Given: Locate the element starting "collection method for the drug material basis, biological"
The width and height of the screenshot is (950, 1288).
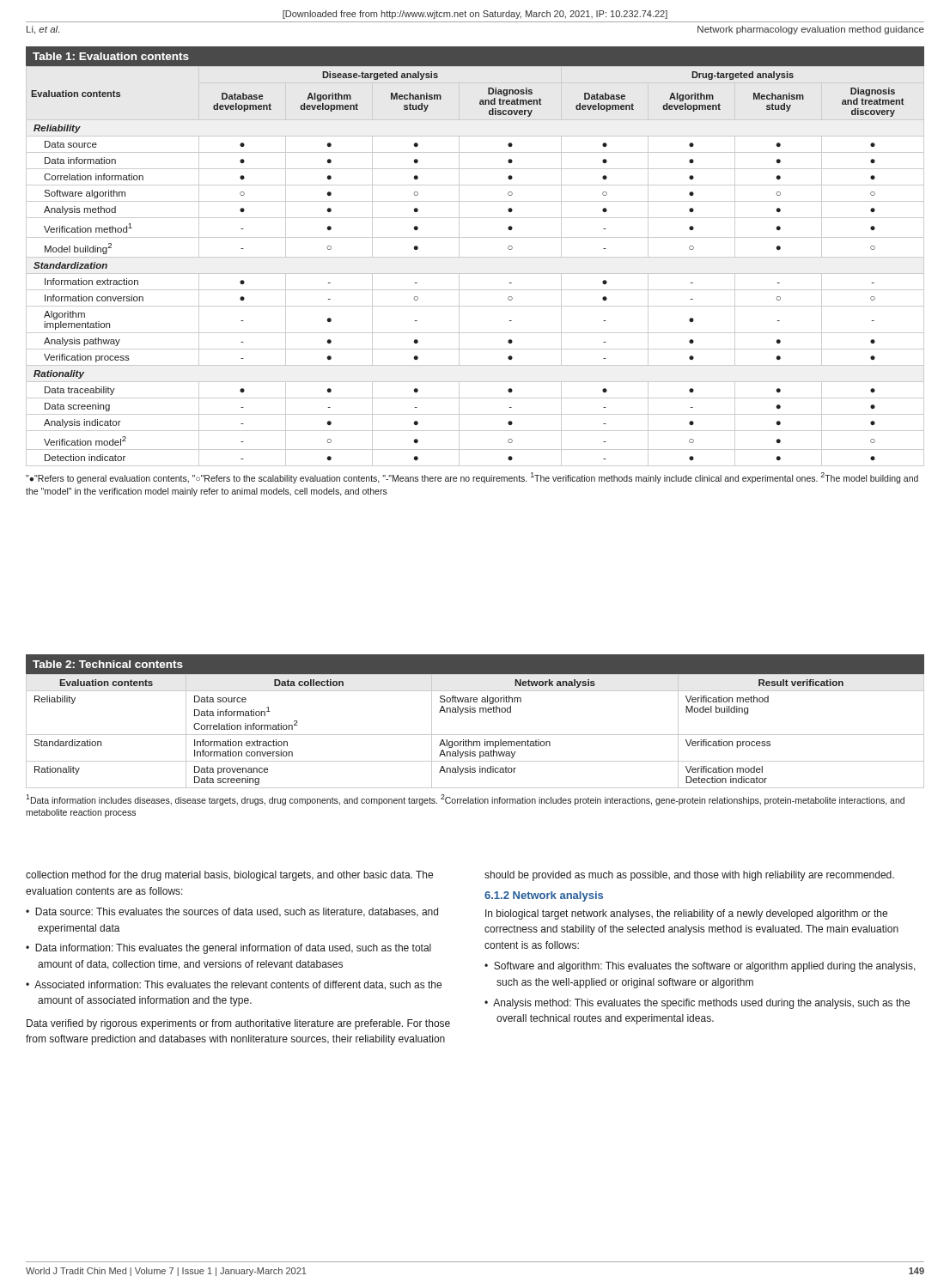Looking at the screenshot, I should point(230,883).
